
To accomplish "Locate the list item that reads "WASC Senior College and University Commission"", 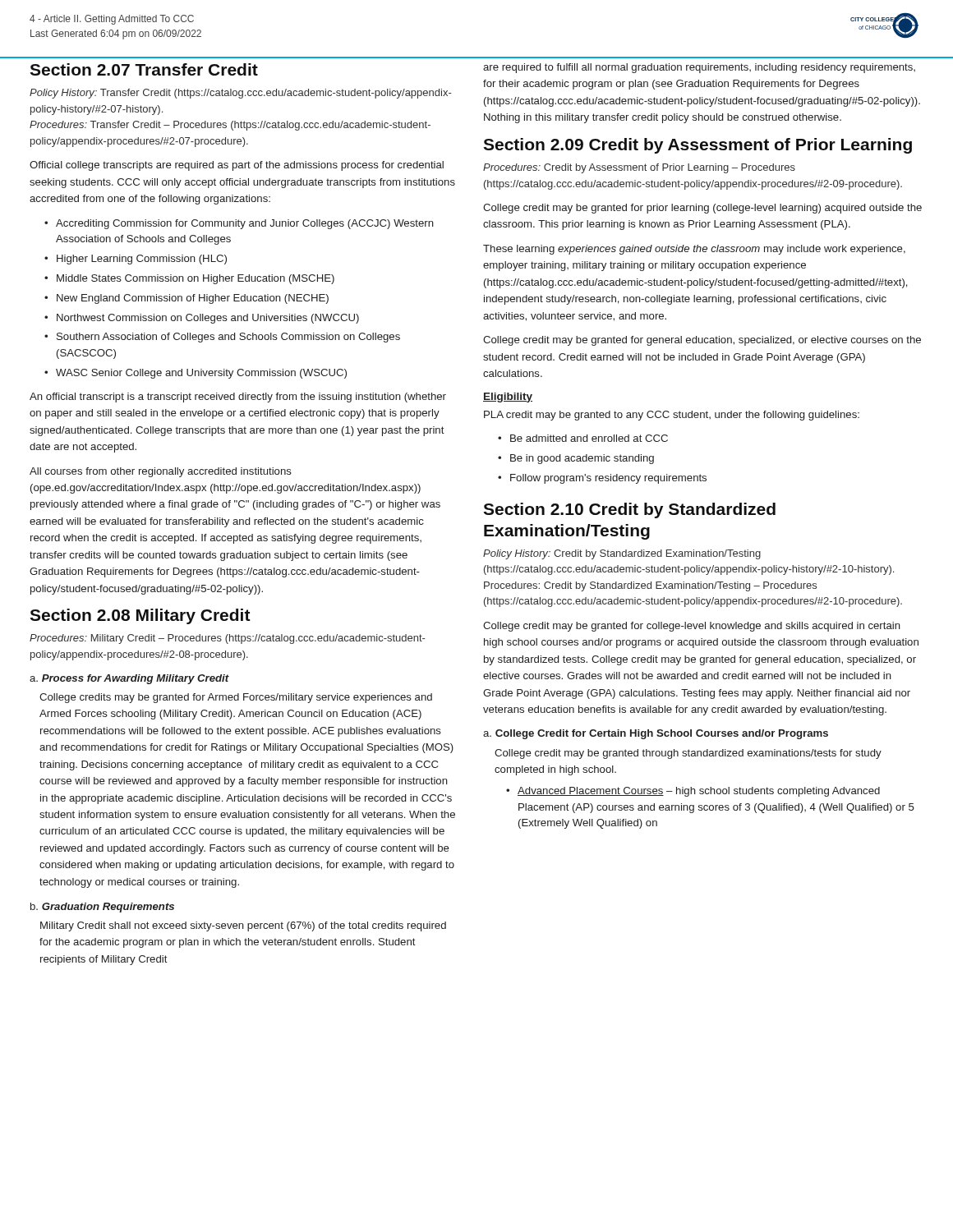I will pos(202,372).
